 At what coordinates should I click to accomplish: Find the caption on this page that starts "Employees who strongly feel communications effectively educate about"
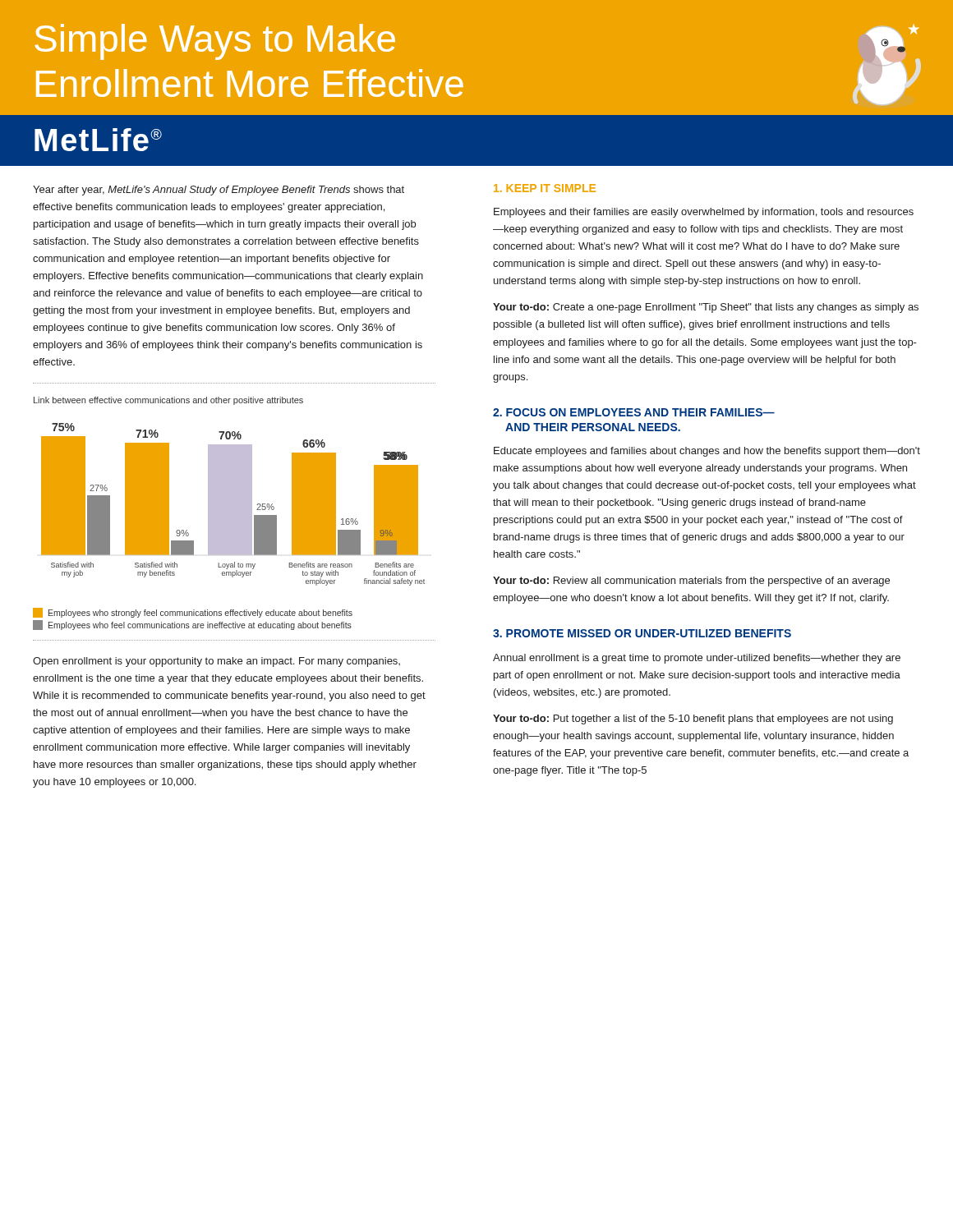point(234,618)
